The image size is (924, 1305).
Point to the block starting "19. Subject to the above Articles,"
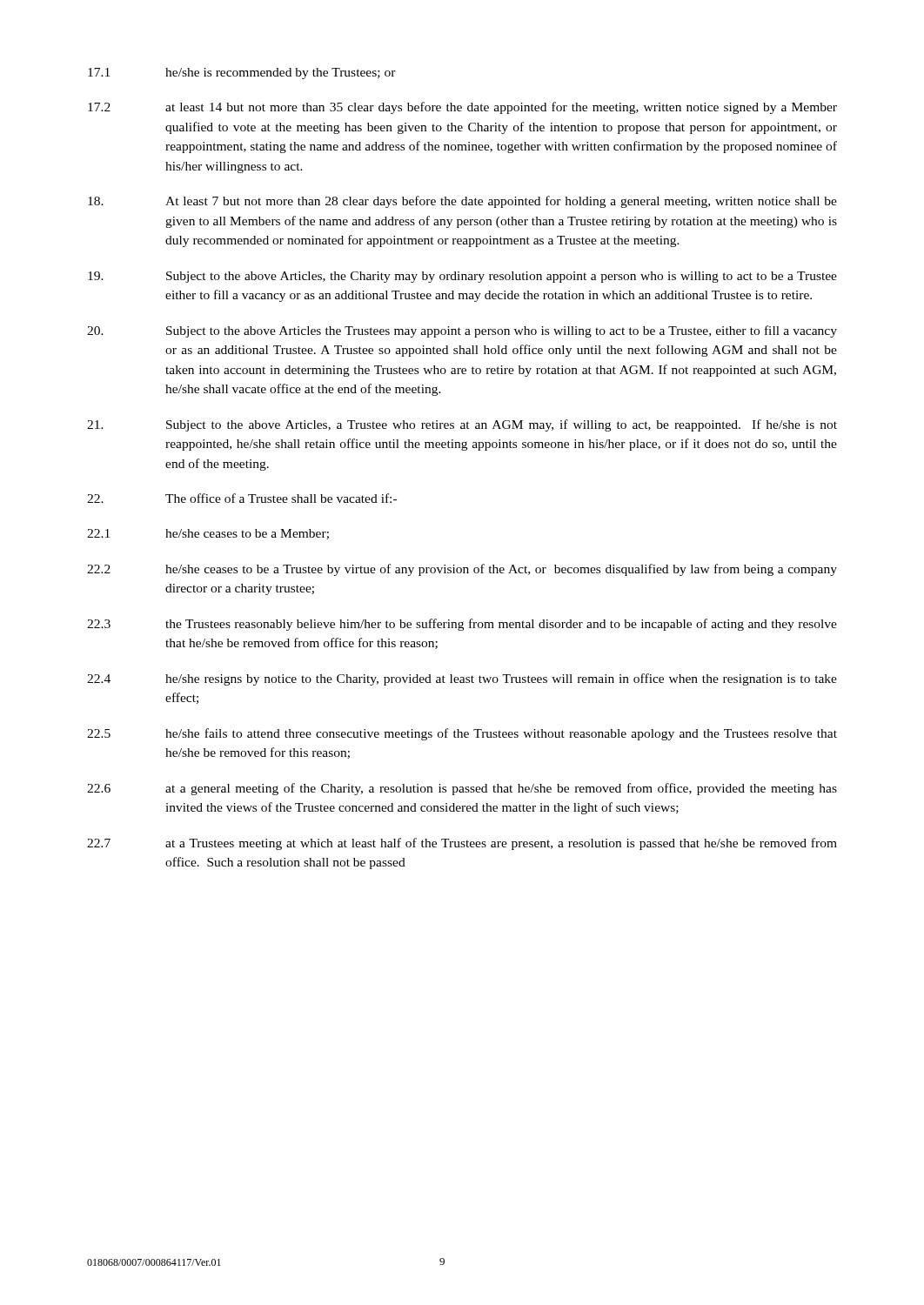pos(462,286)
